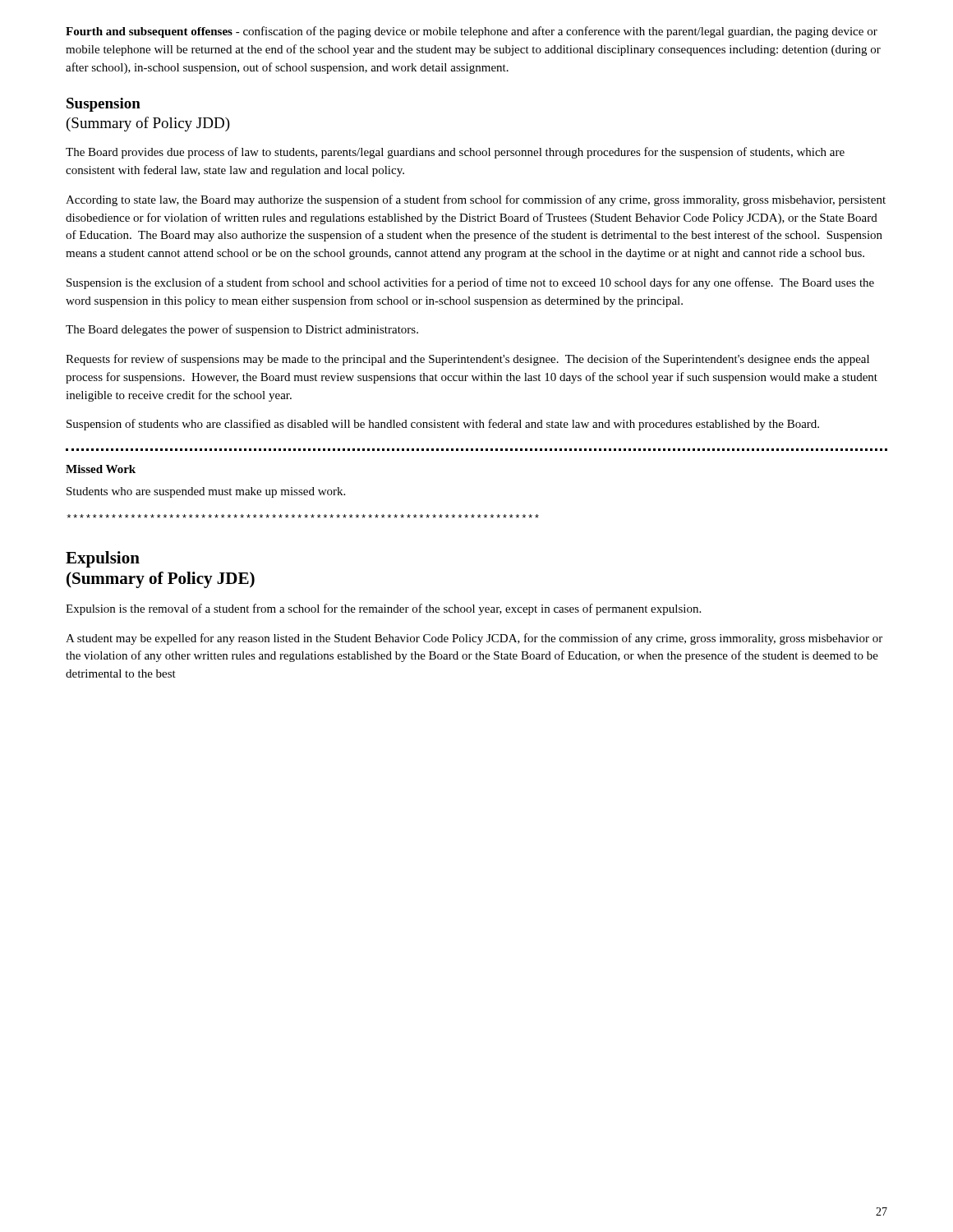Find the text block that says "The Board provides"

(x=455, y=161)
